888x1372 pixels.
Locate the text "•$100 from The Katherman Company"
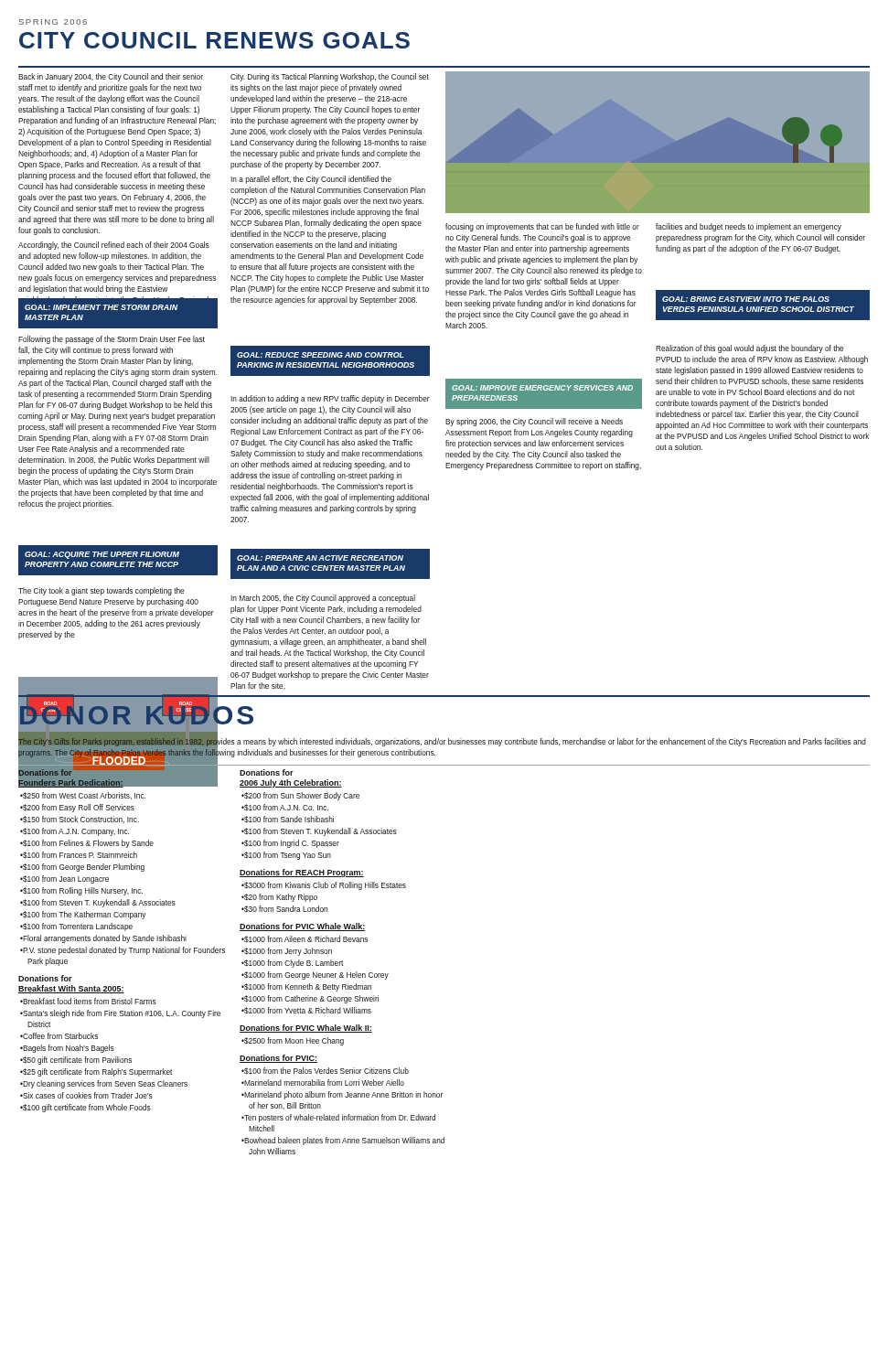click(83, 915)
